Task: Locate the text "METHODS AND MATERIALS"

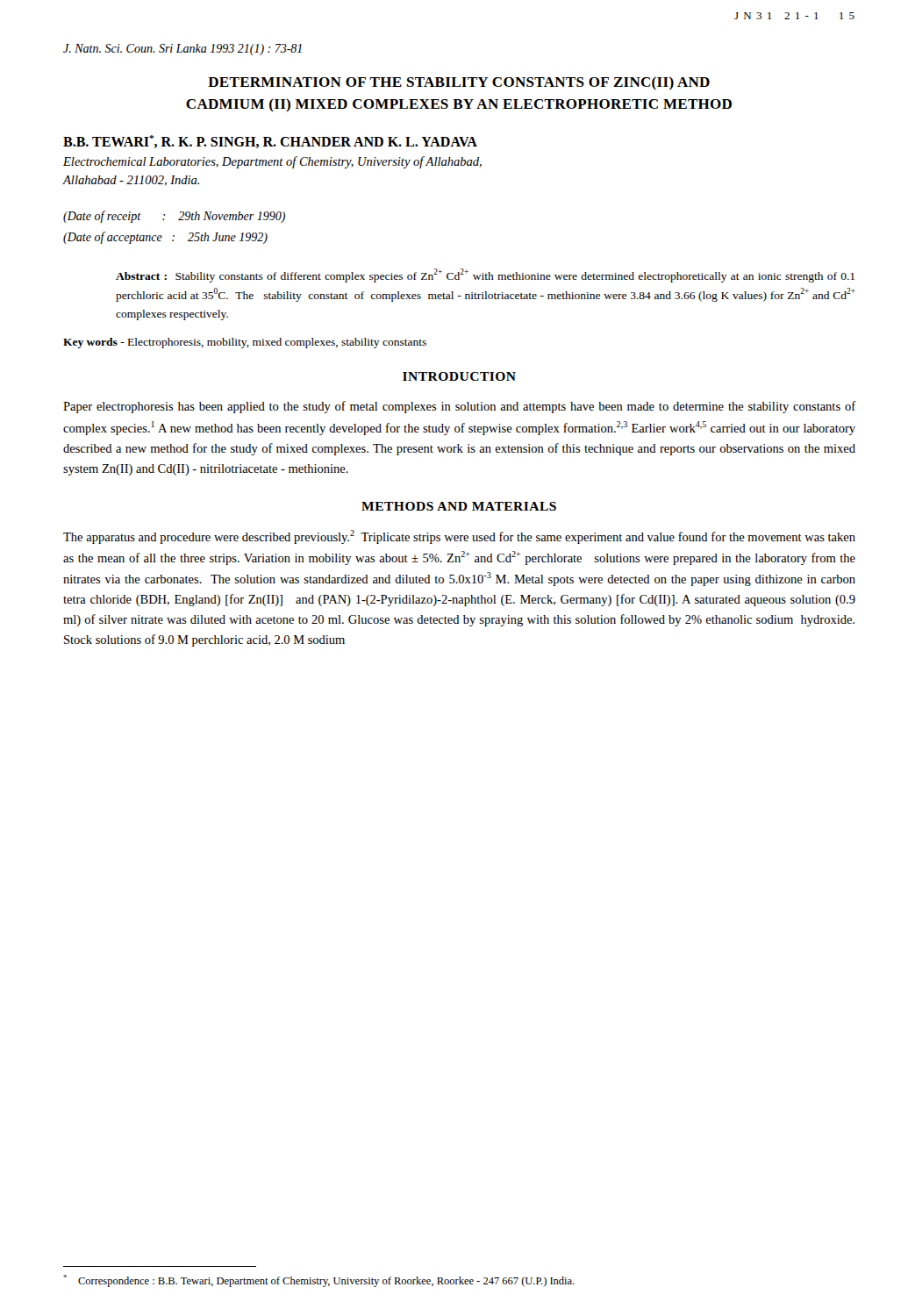Action: click(459, 506)
